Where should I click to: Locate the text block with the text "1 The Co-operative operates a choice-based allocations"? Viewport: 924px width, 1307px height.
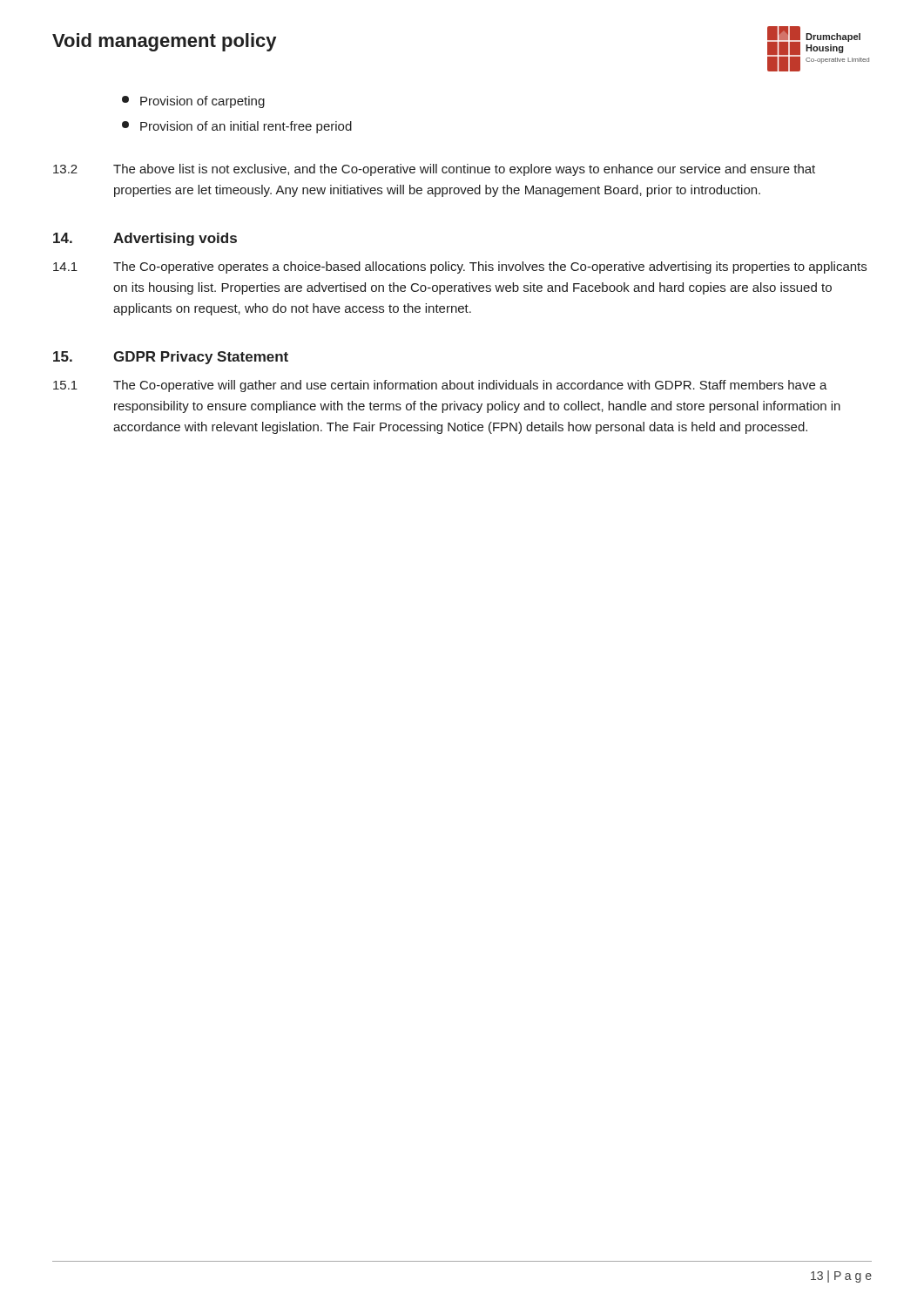pyautogui.click(x=462, y=288)
